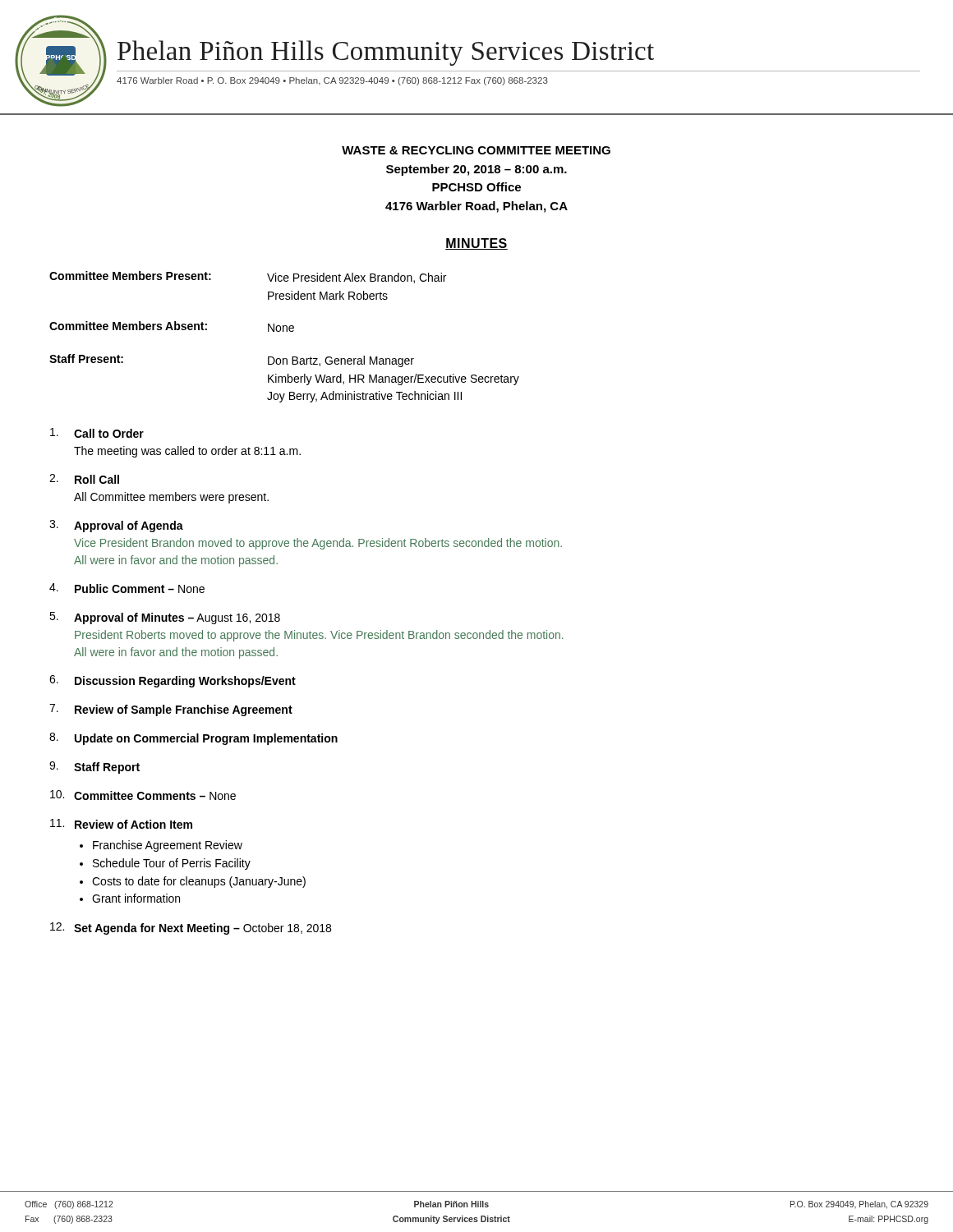Click the passage that begins "3. Approval of Agenda"
953x1232 pixels.
476,543
